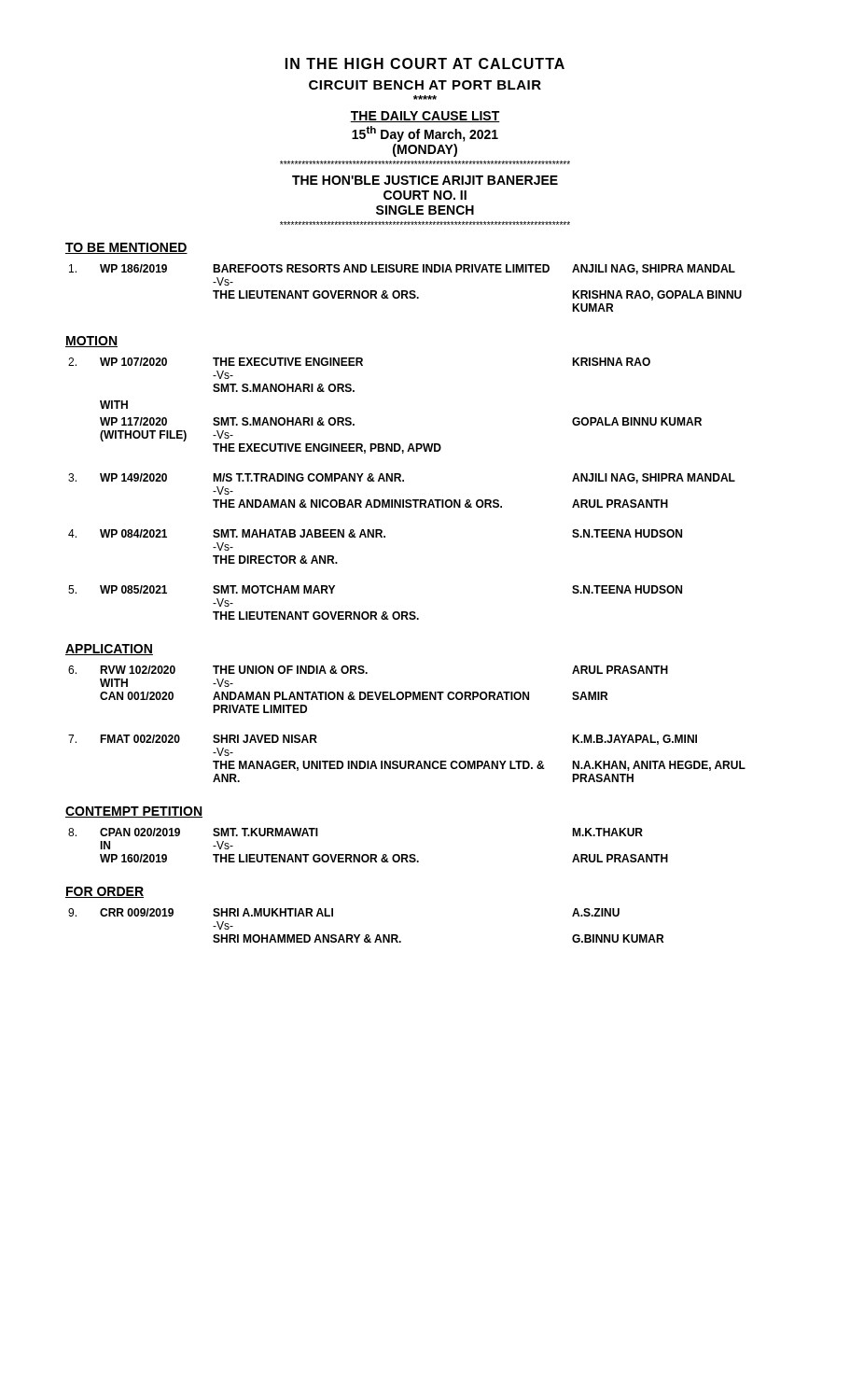
Task: Click where it says "TO BE MENTIONED"
Action: pos(126,247)
